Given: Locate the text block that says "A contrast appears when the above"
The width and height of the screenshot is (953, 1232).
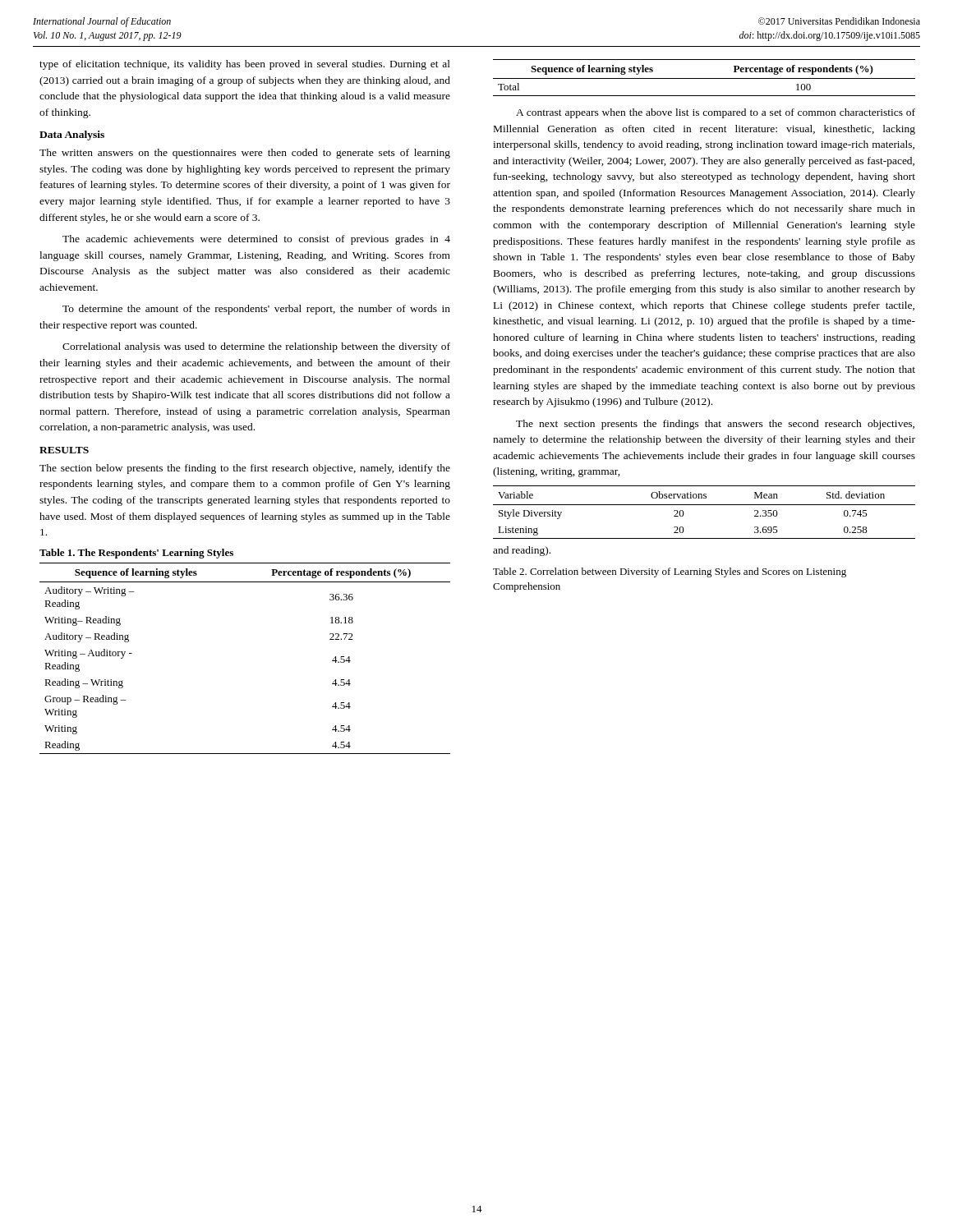Looking at the screenshot, I should (x=704, y=292).
